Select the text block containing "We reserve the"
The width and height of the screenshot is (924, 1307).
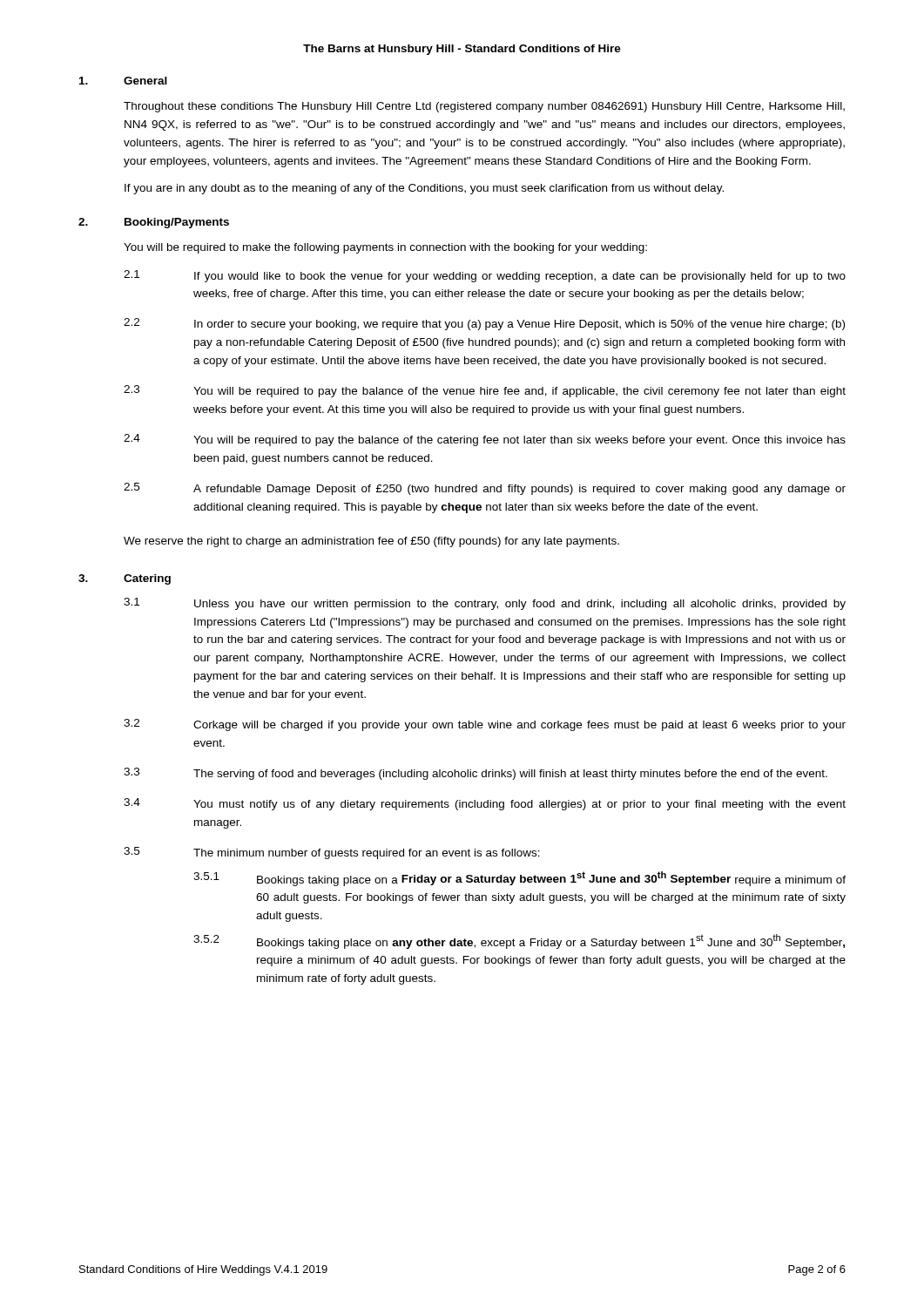[x=462, y=546]
